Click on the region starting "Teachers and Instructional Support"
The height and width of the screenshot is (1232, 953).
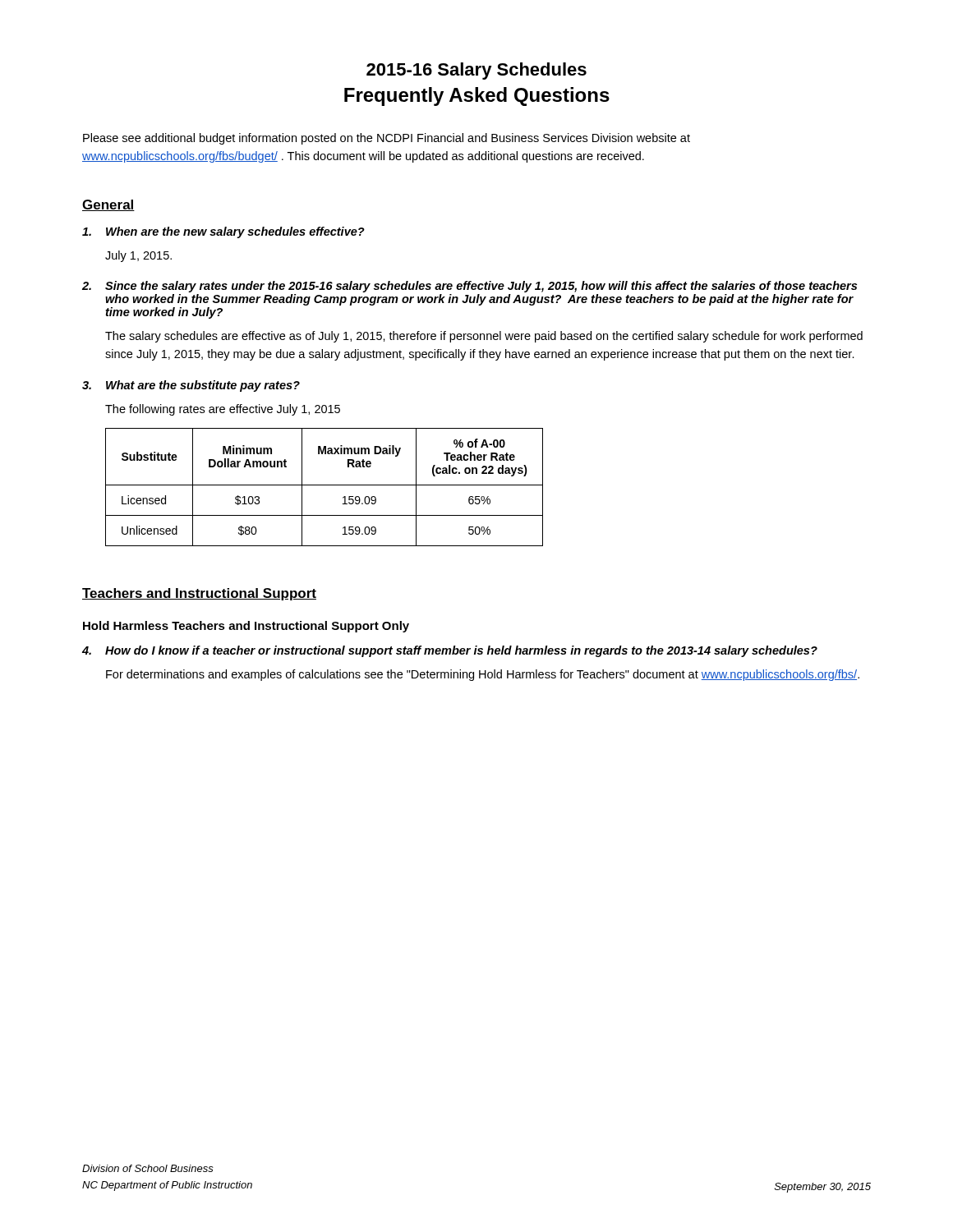(199, 594)
